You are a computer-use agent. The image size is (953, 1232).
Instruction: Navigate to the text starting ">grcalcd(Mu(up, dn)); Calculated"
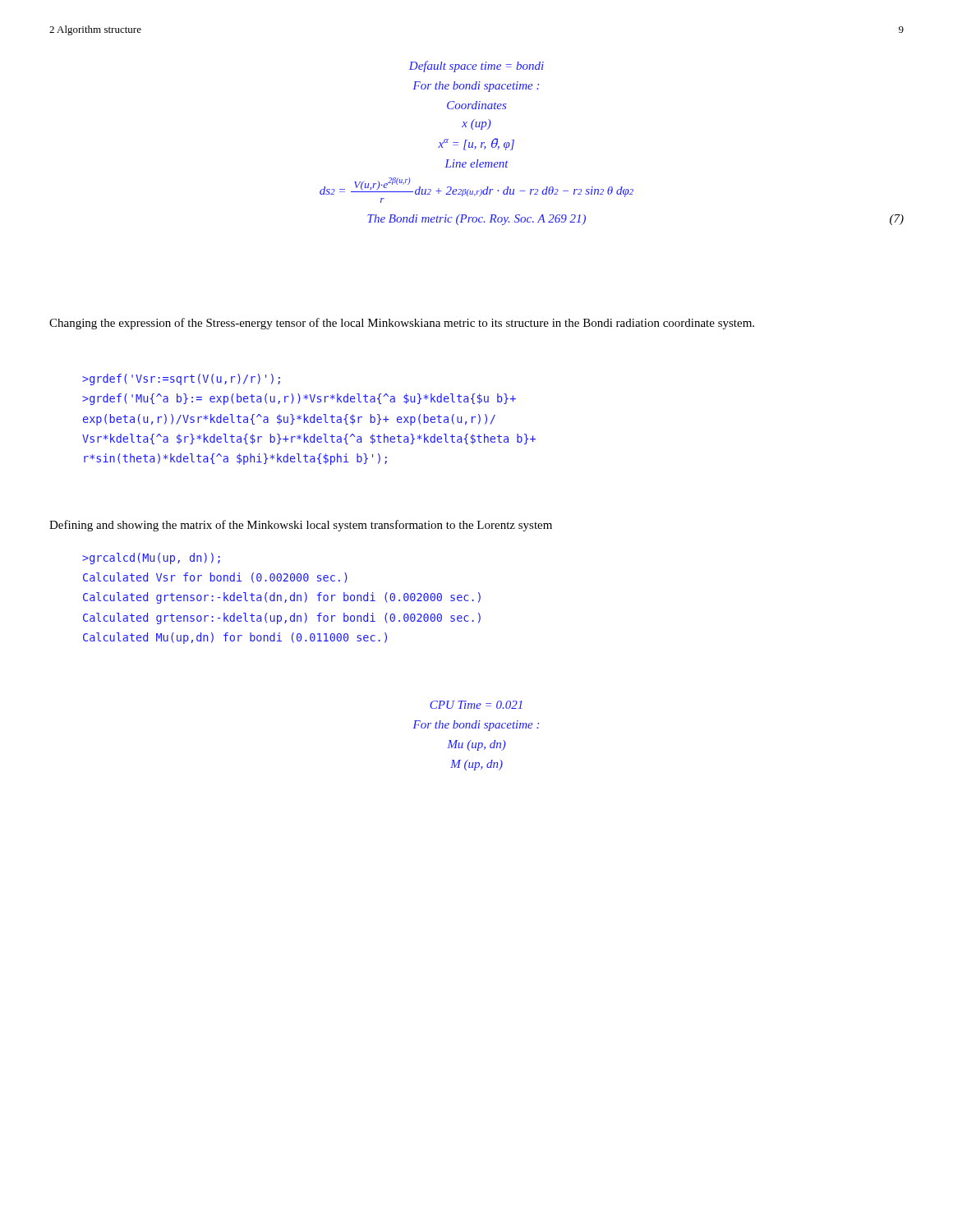pos(282,597)
